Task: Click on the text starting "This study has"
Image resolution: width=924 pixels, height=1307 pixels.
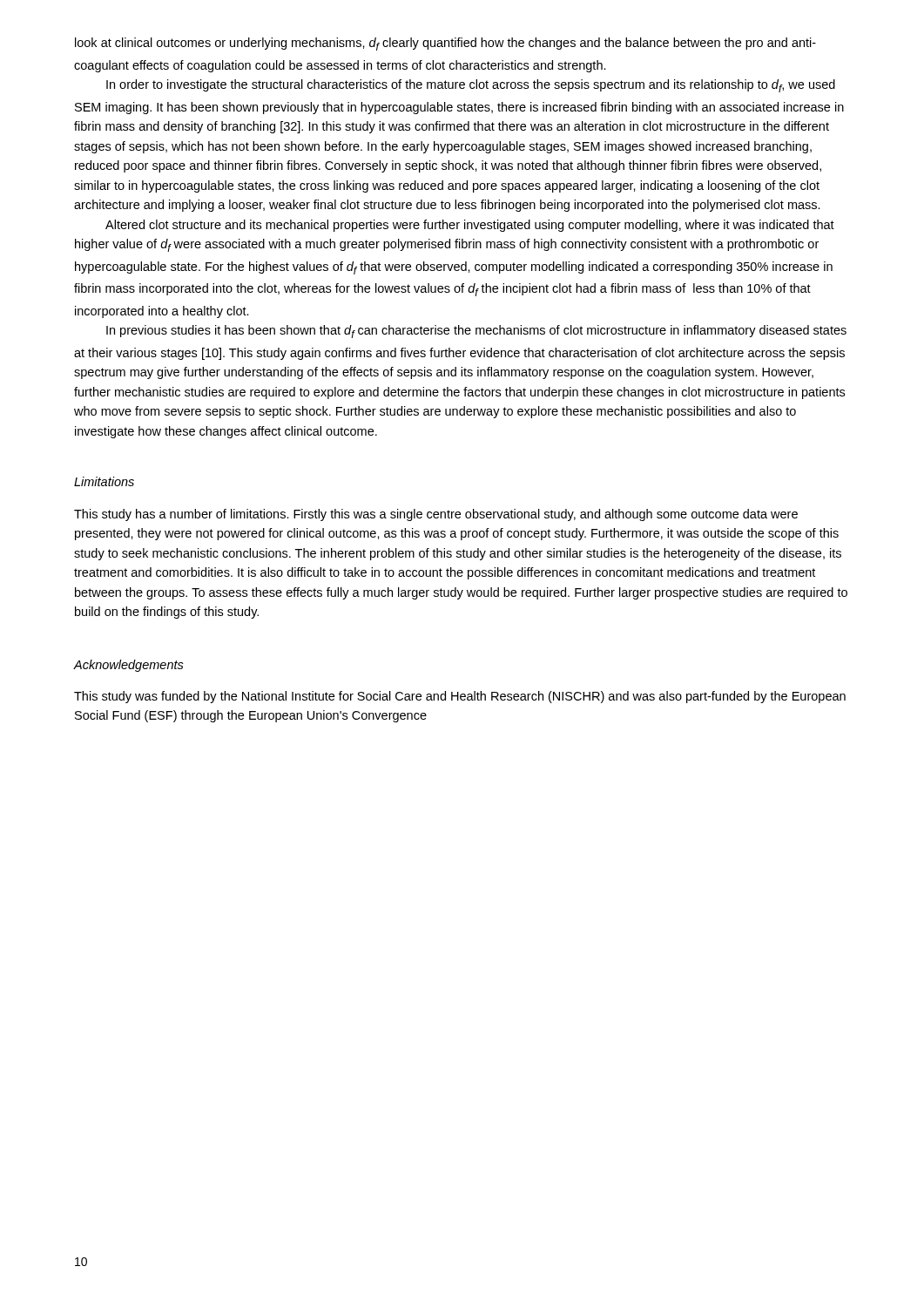Action: pyautogui.click(x=462, y=563)
